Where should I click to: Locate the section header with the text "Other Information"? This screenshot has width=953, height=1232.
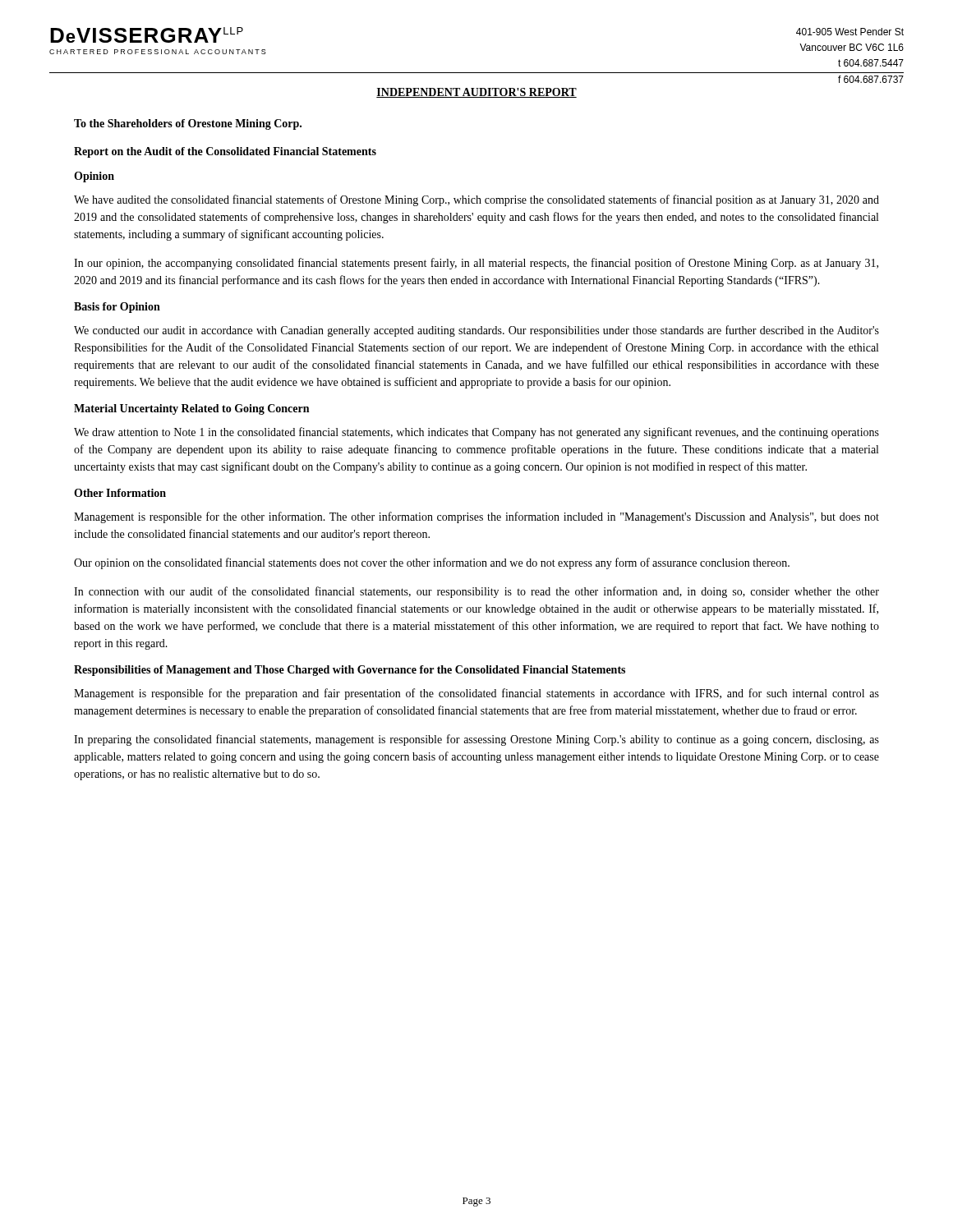pyautogui.click(x=120, y=493)
